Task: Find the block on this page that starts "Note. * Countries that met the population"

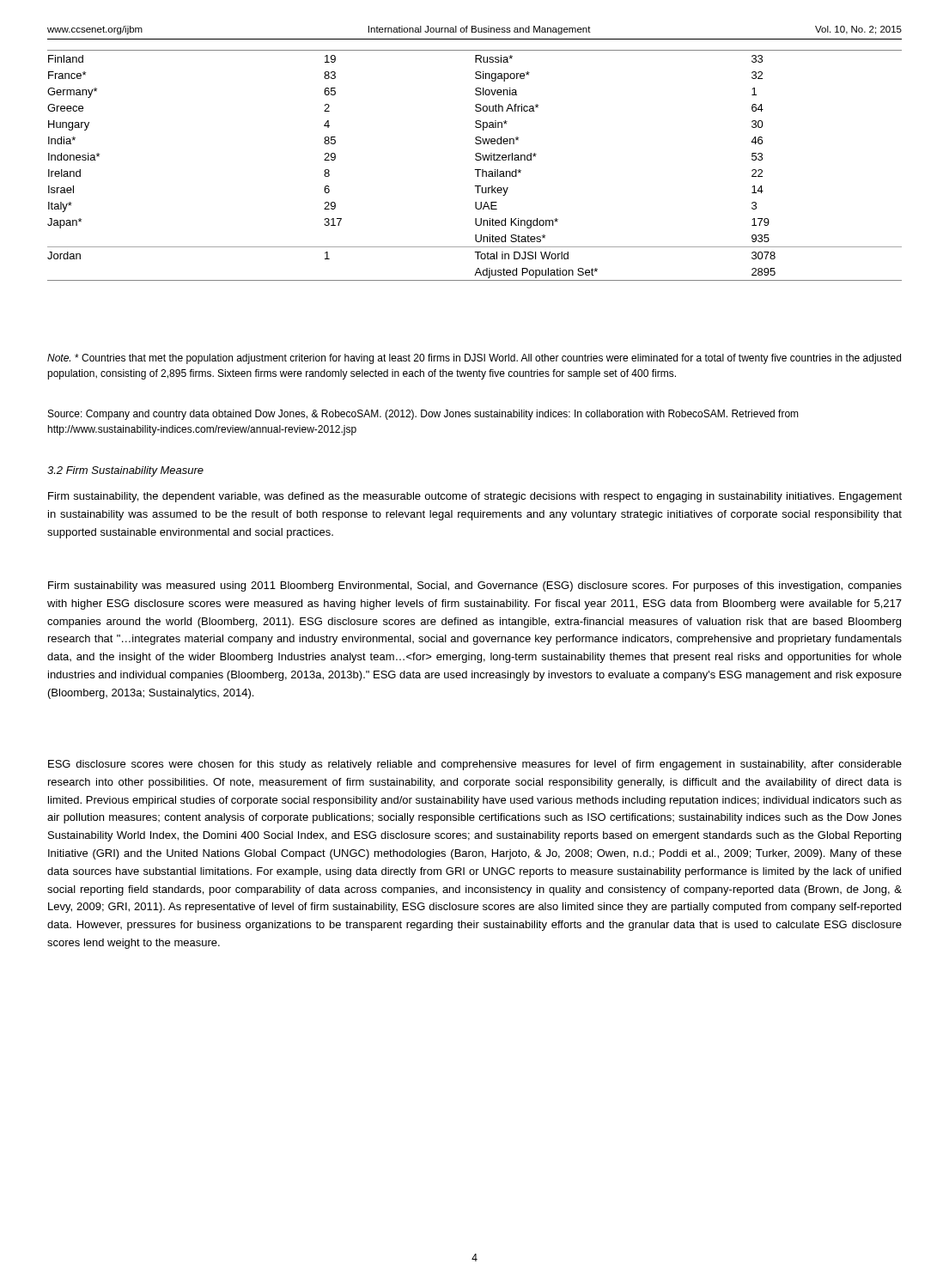Action: coord(474,366)
